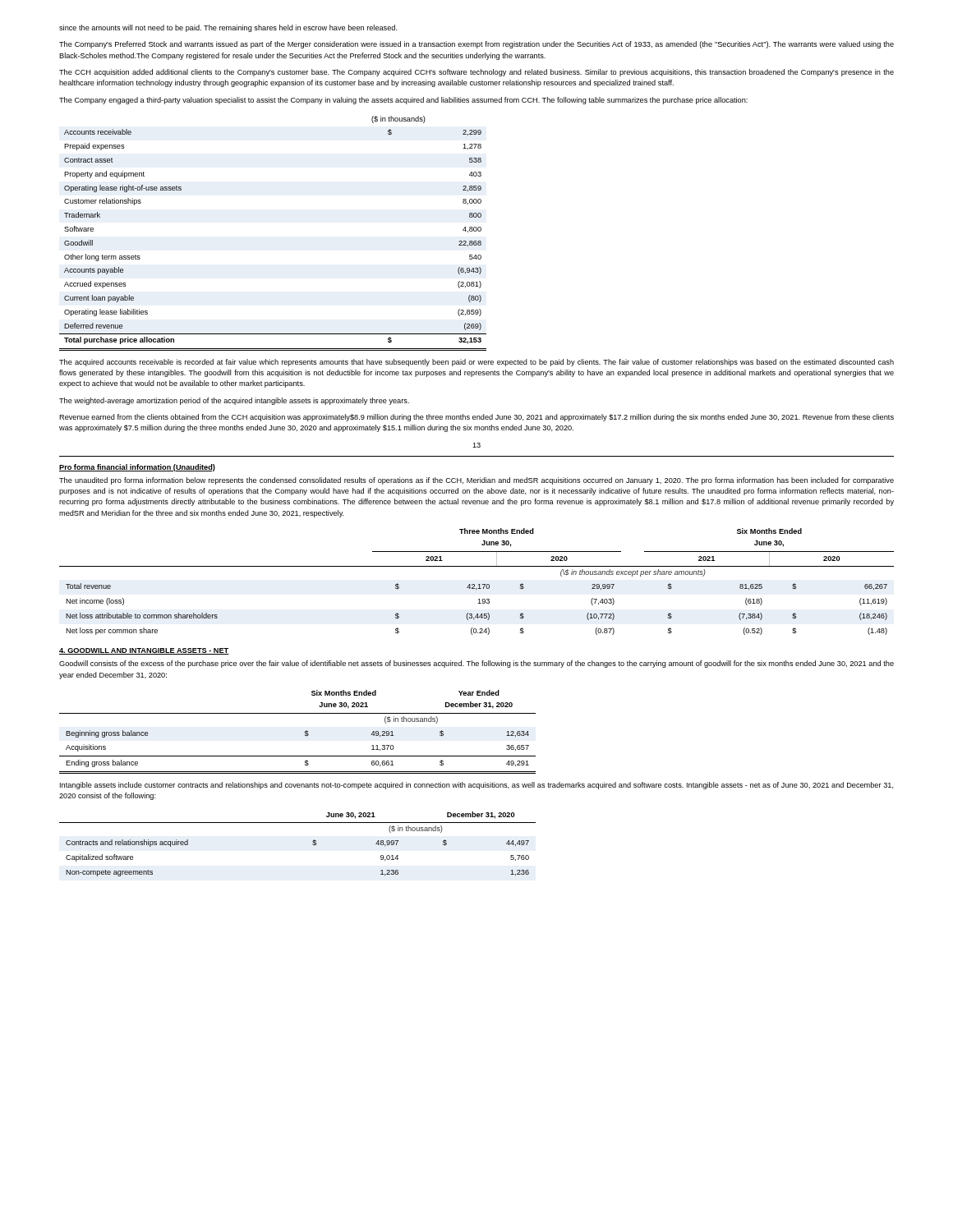The image size is (953, 1232).
Task: Find the table that mentions "Customer relationships"
Action: click(476, 231)
